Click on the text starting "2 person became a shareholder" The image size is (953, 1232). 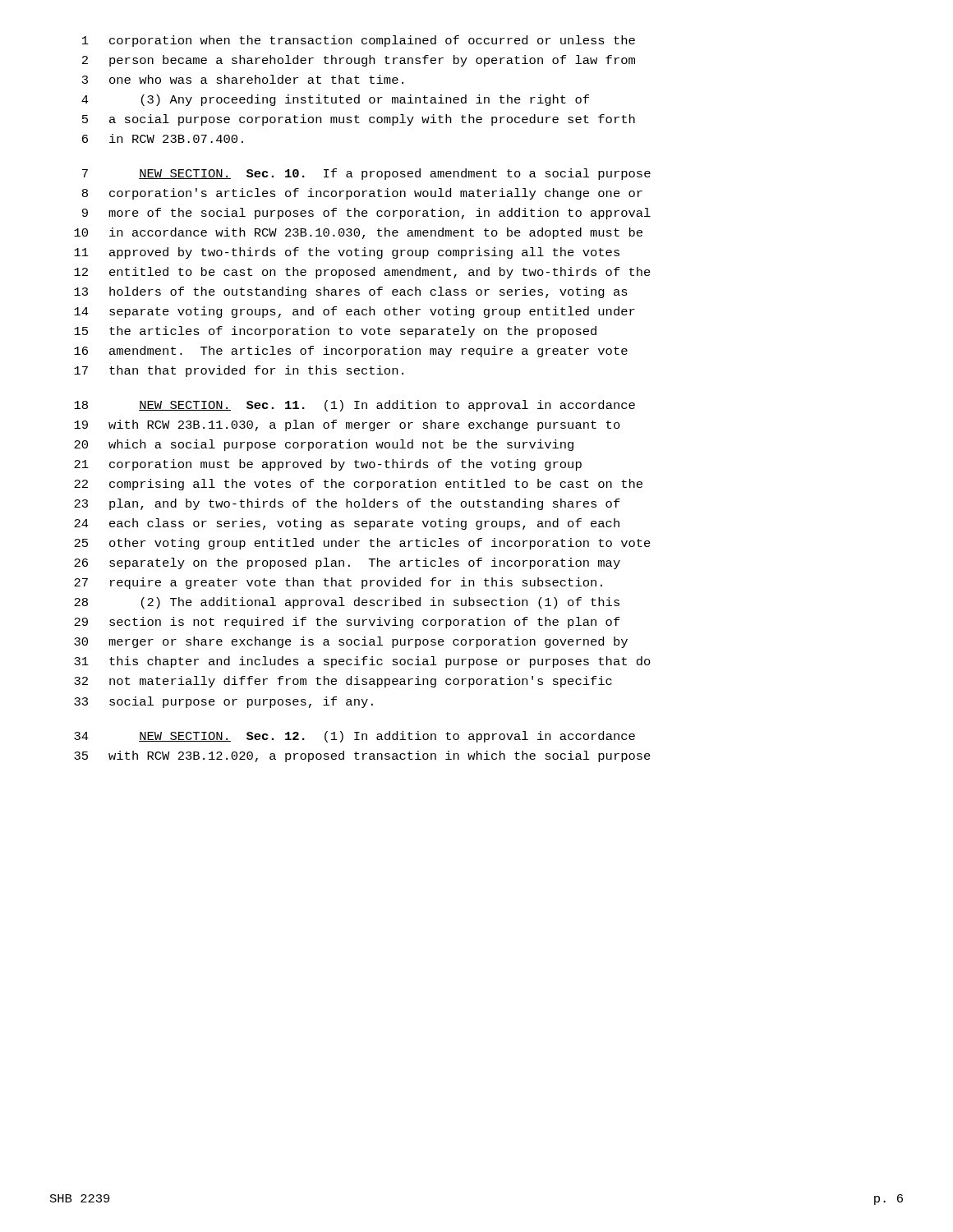[476, 61]
